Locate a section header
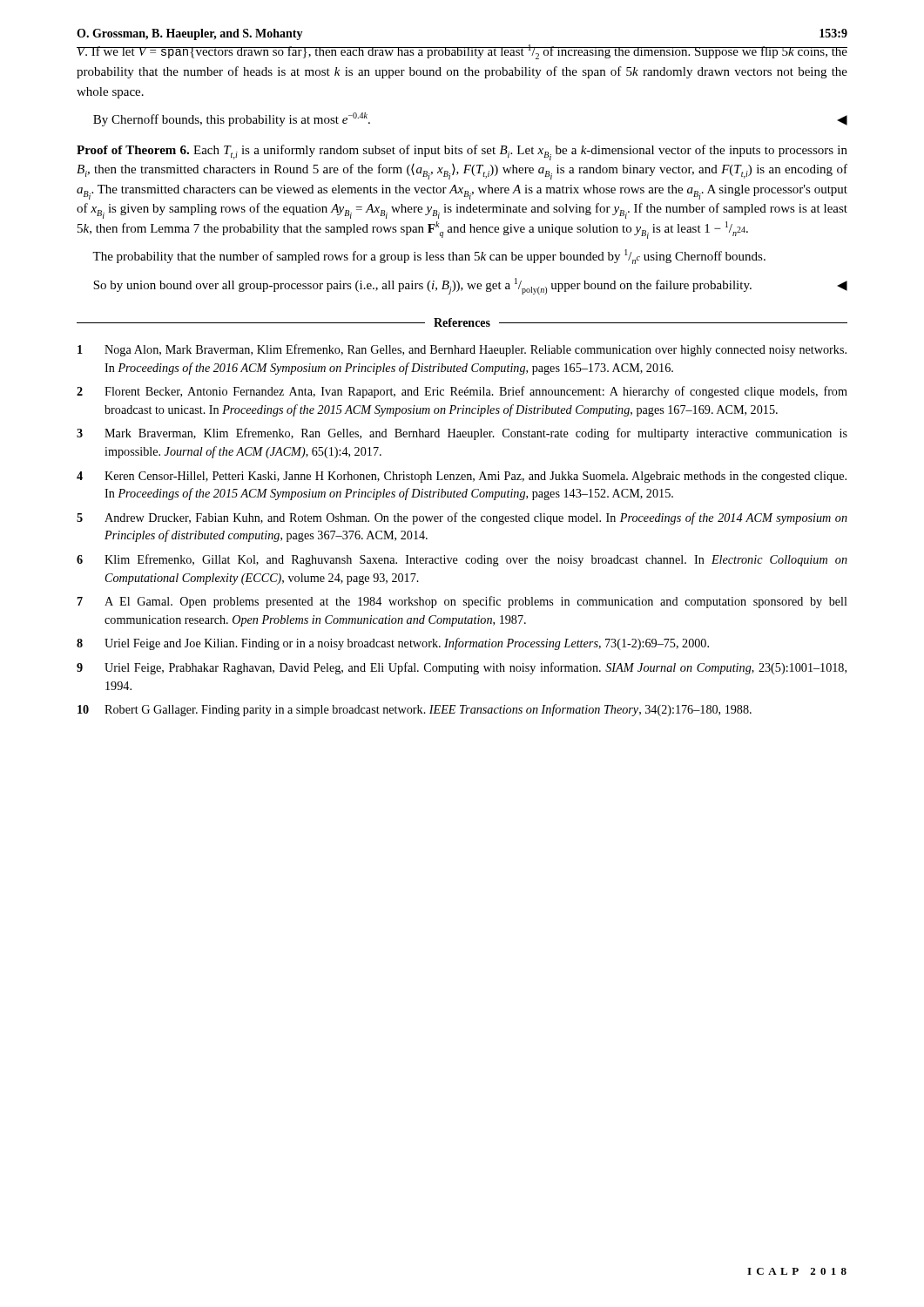 pyautogui.click(x=462, y=323)
